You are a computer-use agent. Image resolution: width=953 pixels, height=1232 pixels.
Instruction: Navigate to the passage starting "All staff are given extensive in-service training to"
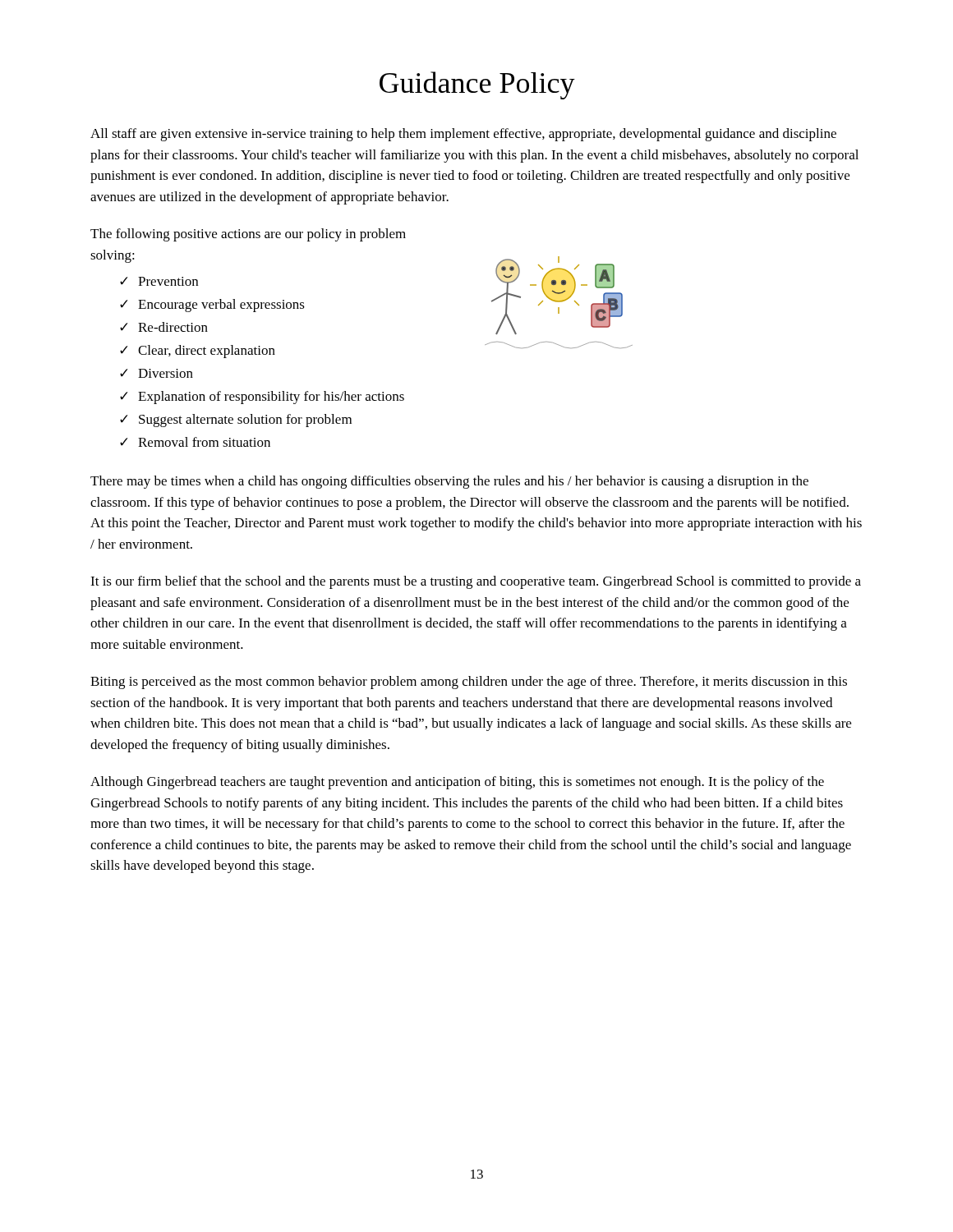click(475, 165)
